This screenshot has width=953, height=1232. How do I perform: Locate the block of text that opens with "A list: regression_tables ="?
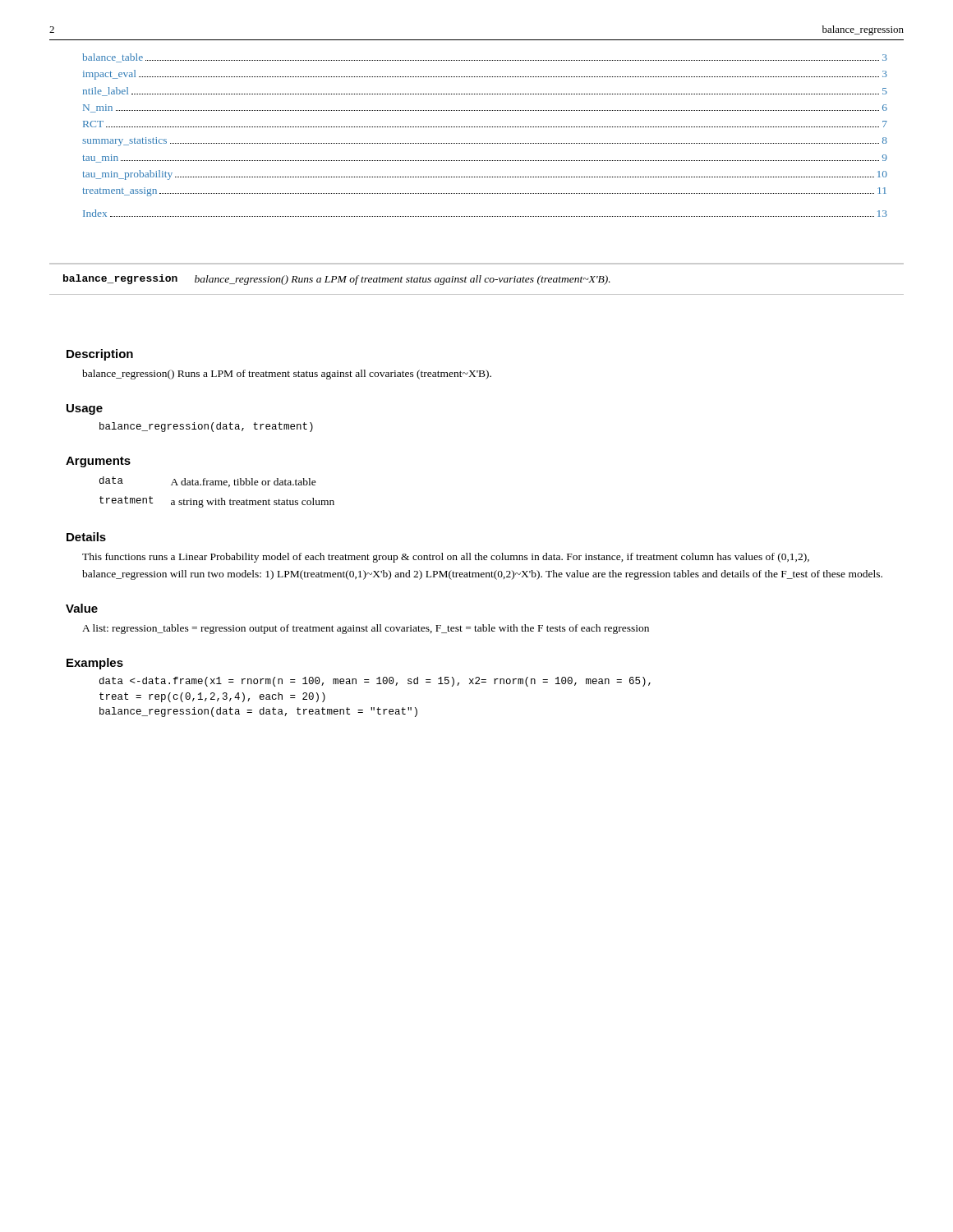pyautogui.click(x=366, y=628)
